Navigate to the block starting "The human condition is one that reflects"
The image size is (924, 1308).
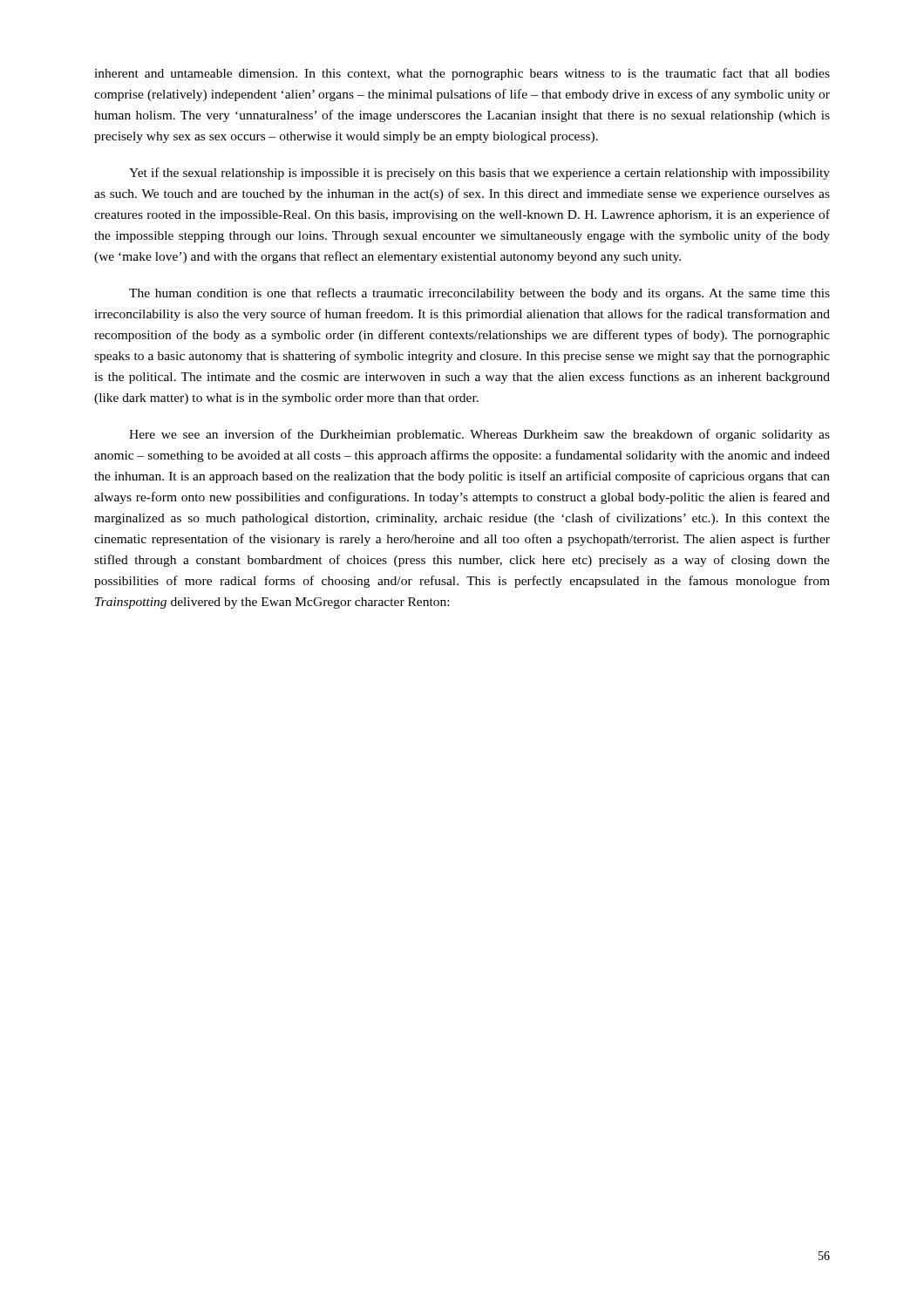(462, 346)
